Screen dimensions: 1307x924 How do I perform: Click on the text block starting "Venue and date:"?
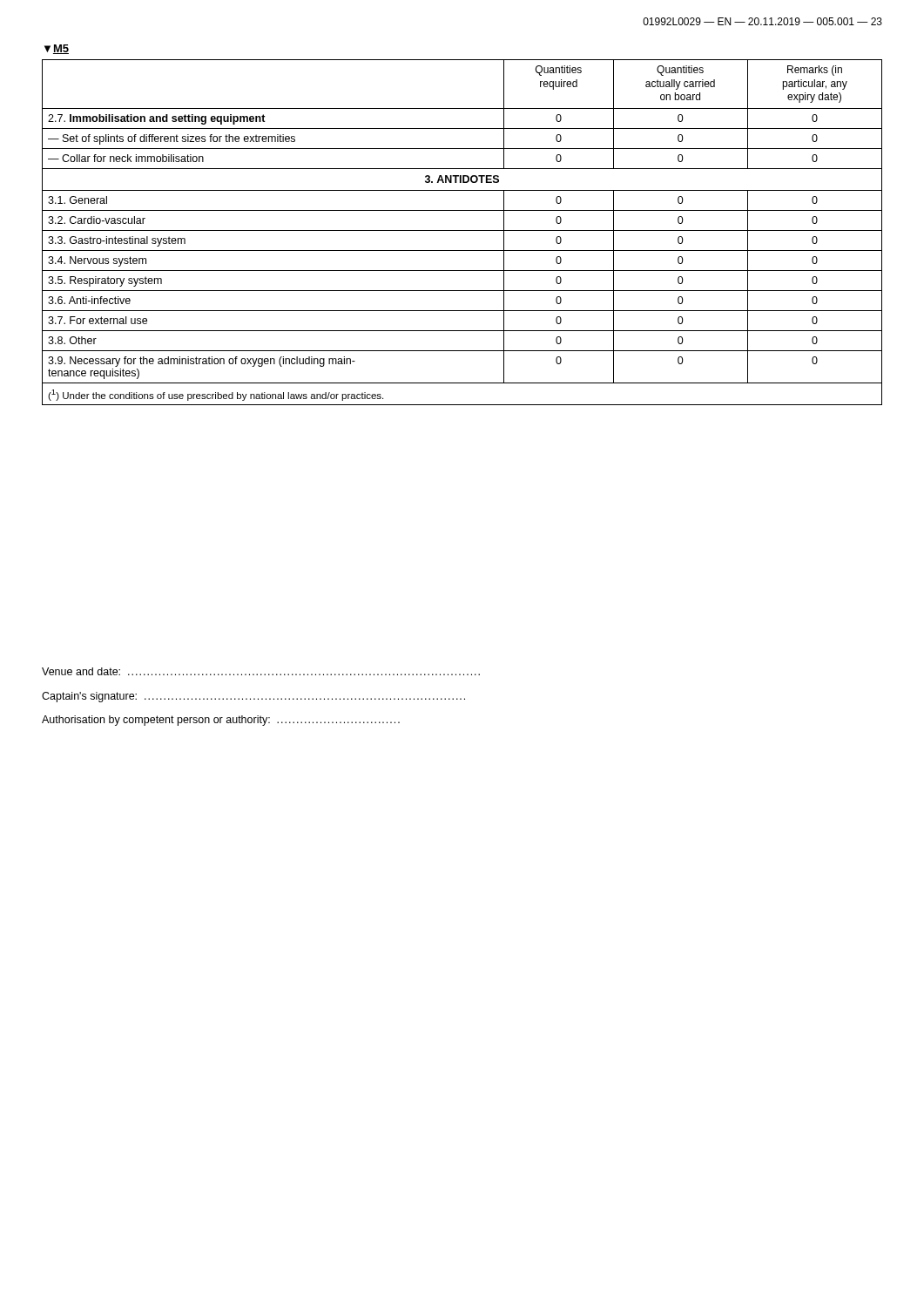point(262,672)
